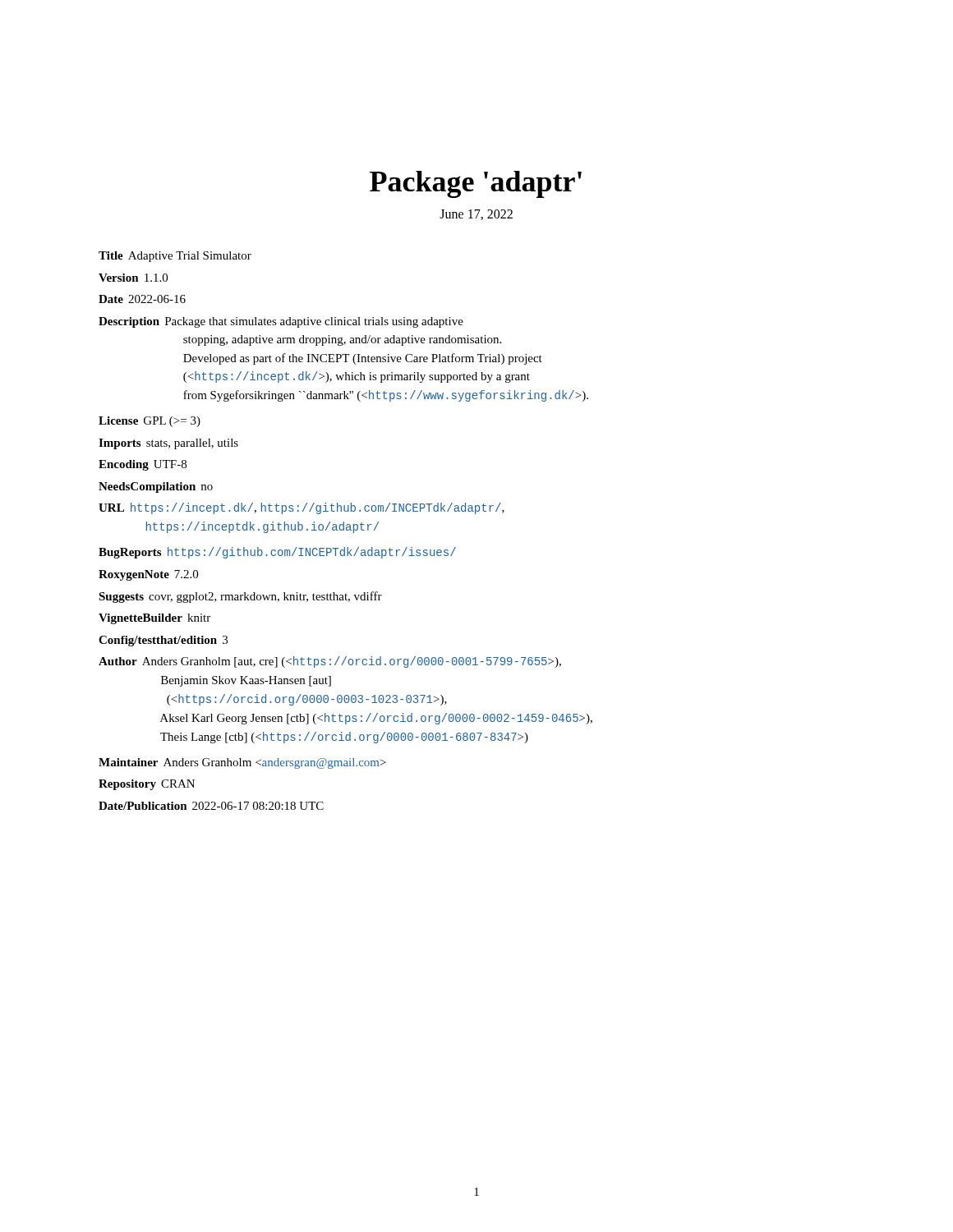The width and height of the screenshot is (953, 1232).
Task: Locate the text "Repository CRAN"
Action: [x=147, y=785]
